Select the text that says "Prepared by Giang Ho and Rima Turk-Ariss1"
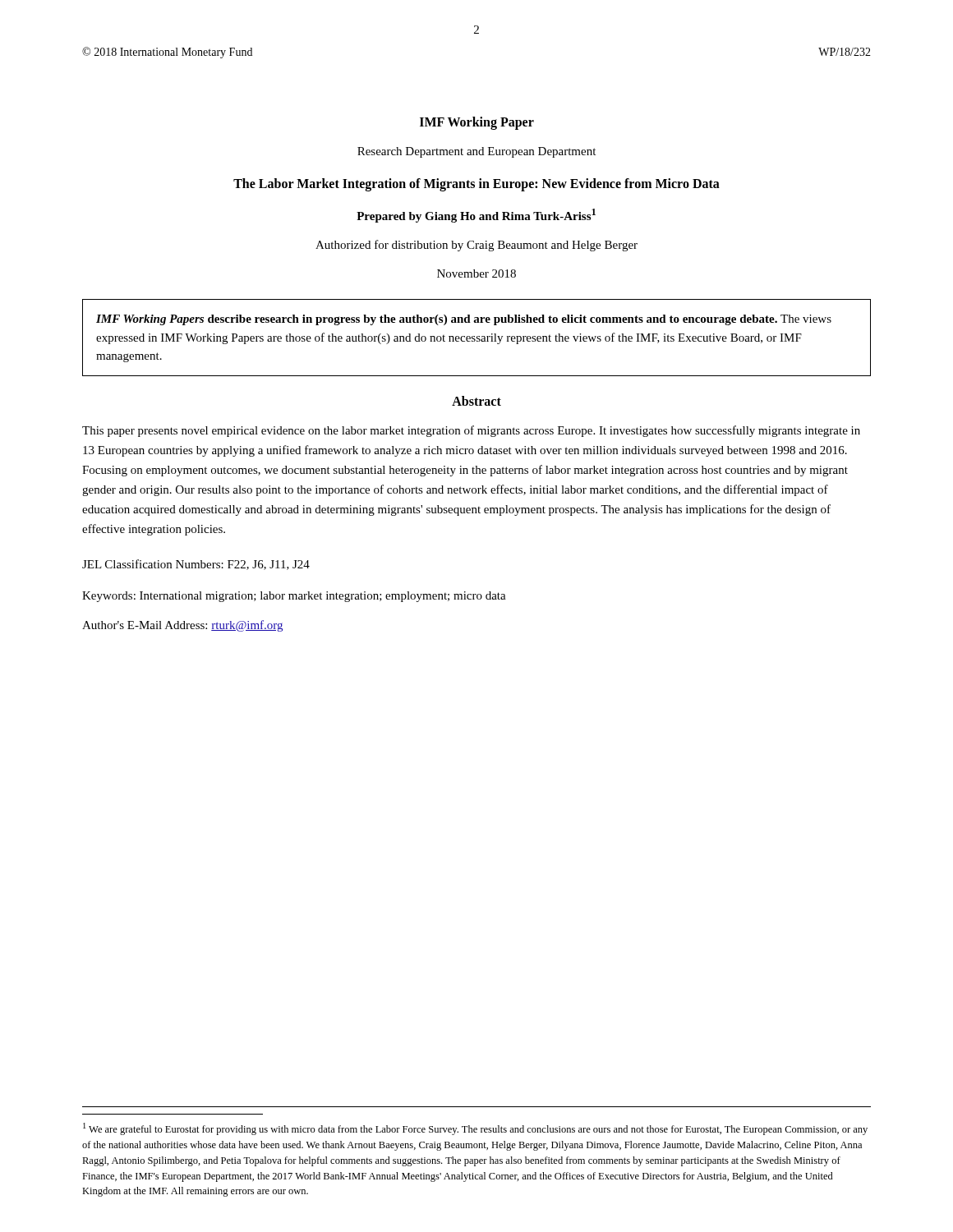Viewport: 953px width, 1232px height. (476, 214)
